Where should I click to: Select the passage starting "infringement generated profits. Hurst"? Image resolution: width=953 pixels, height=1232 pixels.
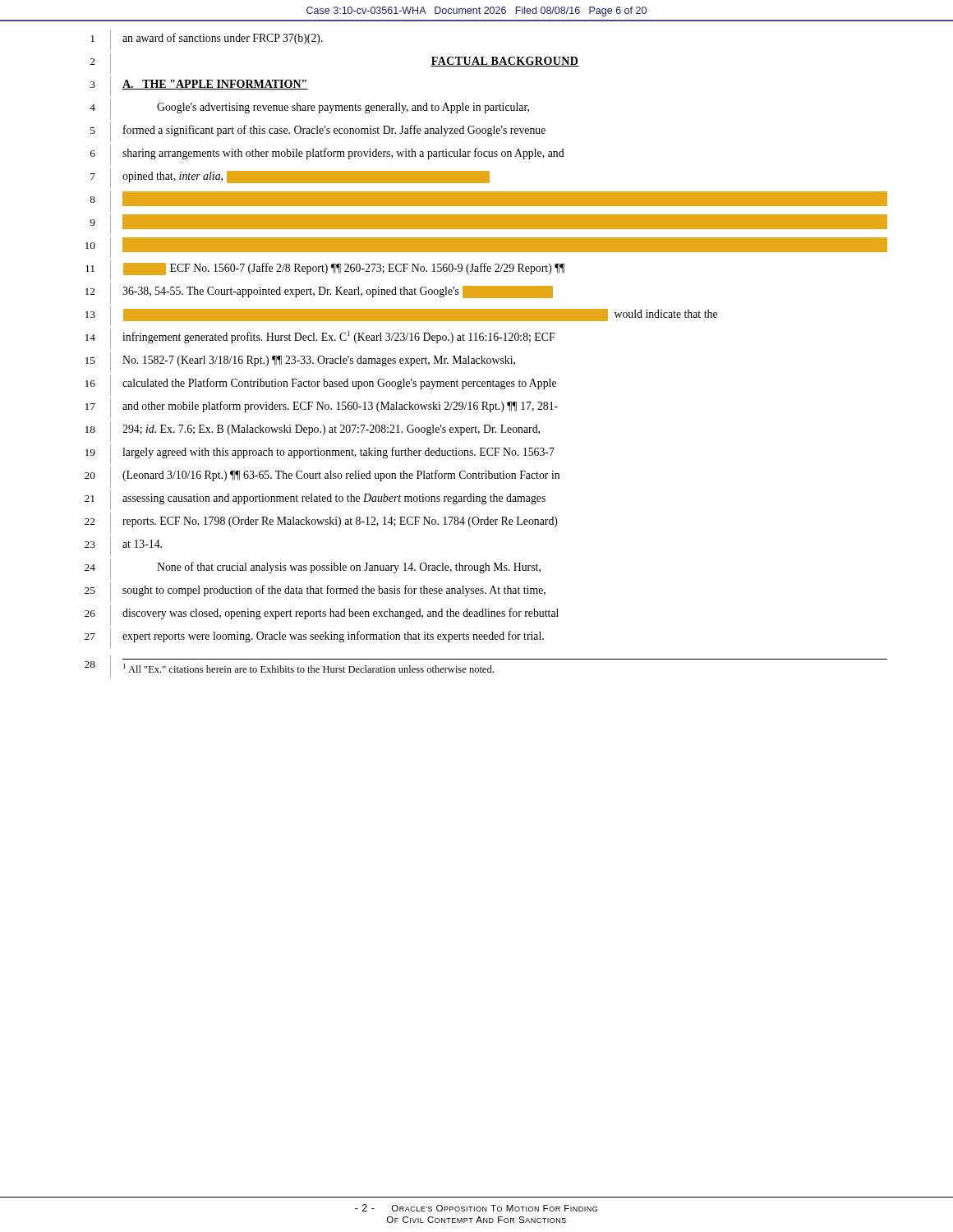coord(339,337)
